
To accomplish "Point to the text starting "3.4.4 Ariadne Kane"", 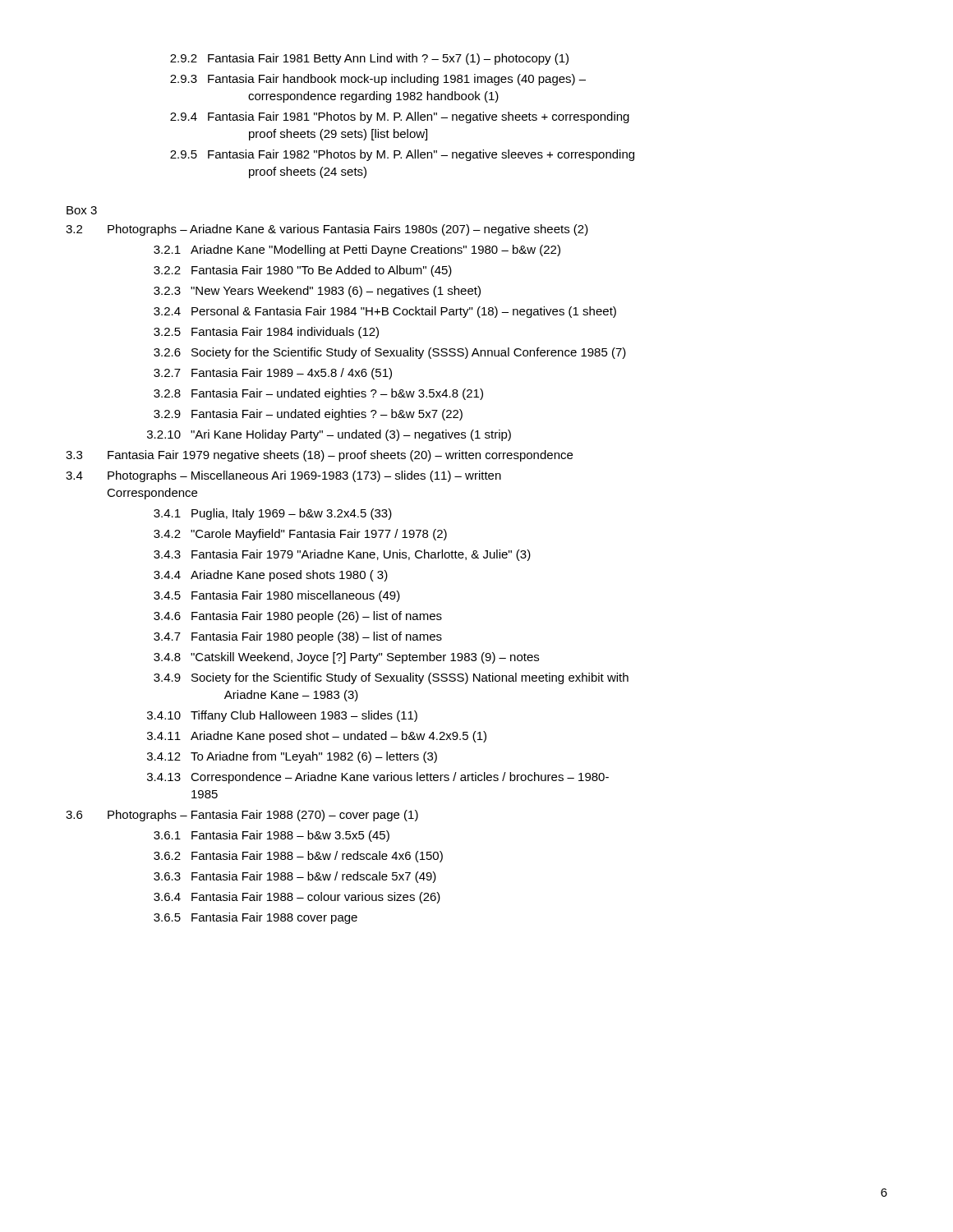I will 271,576.
